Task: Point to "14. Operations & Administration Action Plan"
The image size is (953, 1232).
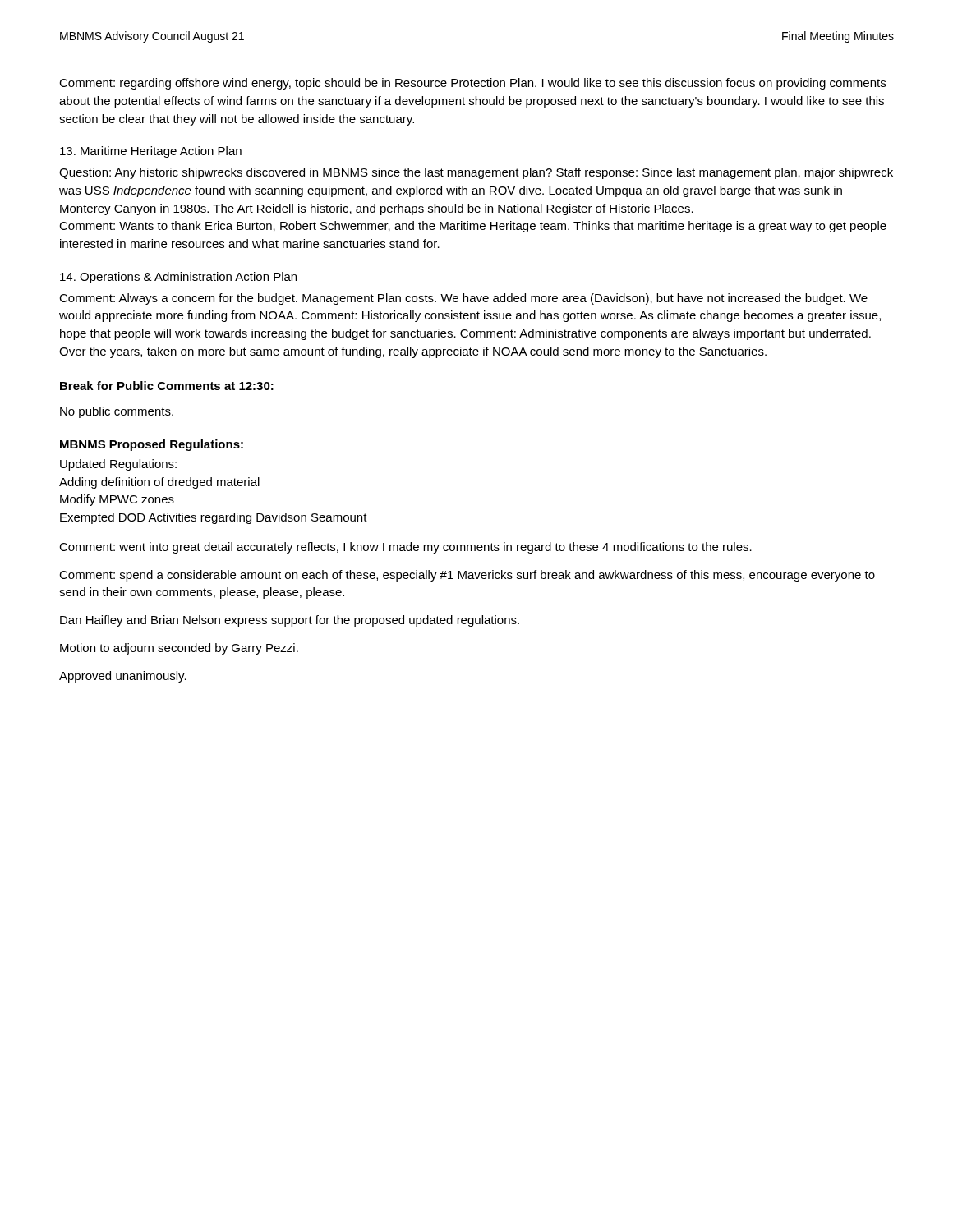Action: point(178,278)
